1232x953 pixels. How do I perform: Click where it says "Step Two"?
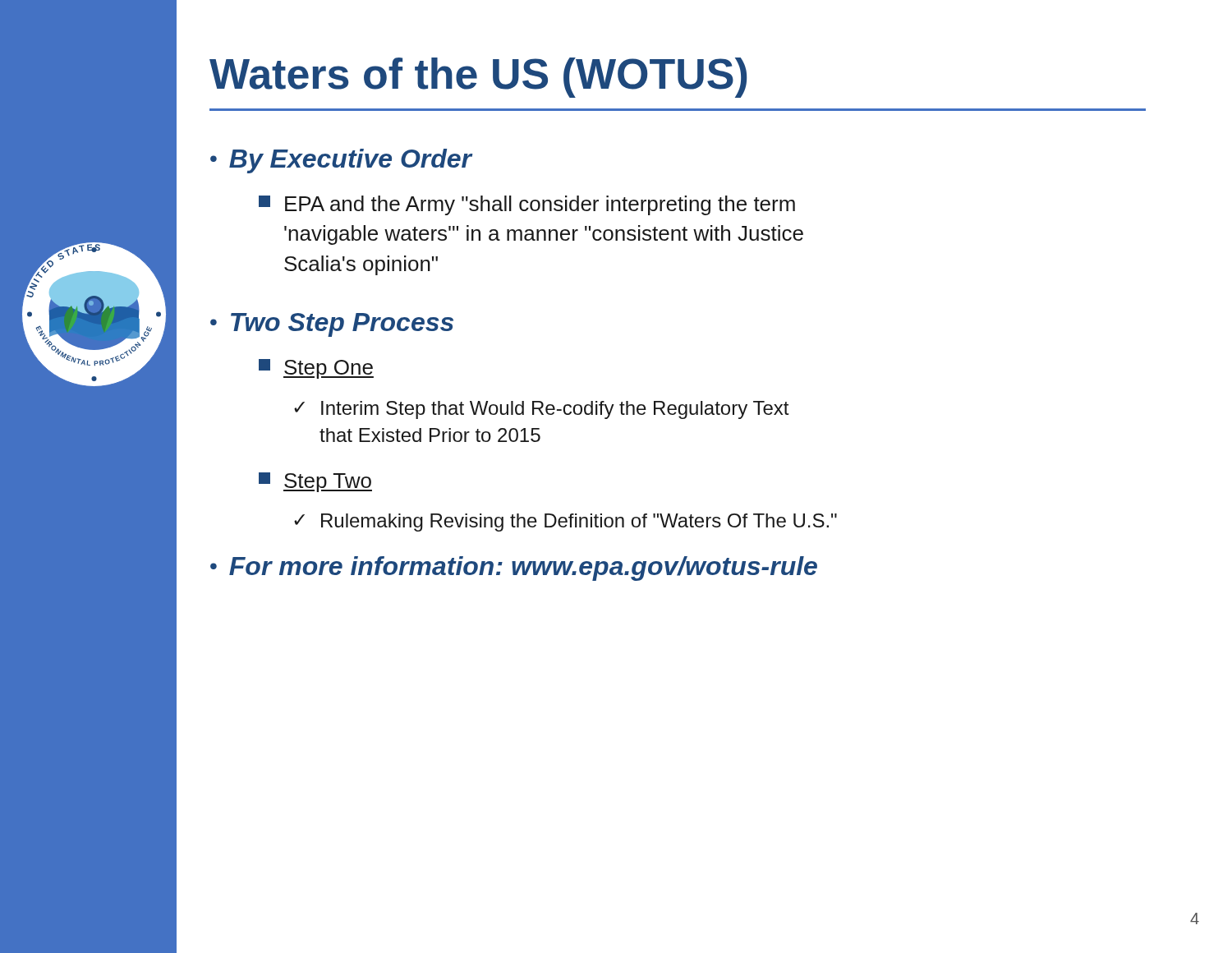click(x=315, y=481)
